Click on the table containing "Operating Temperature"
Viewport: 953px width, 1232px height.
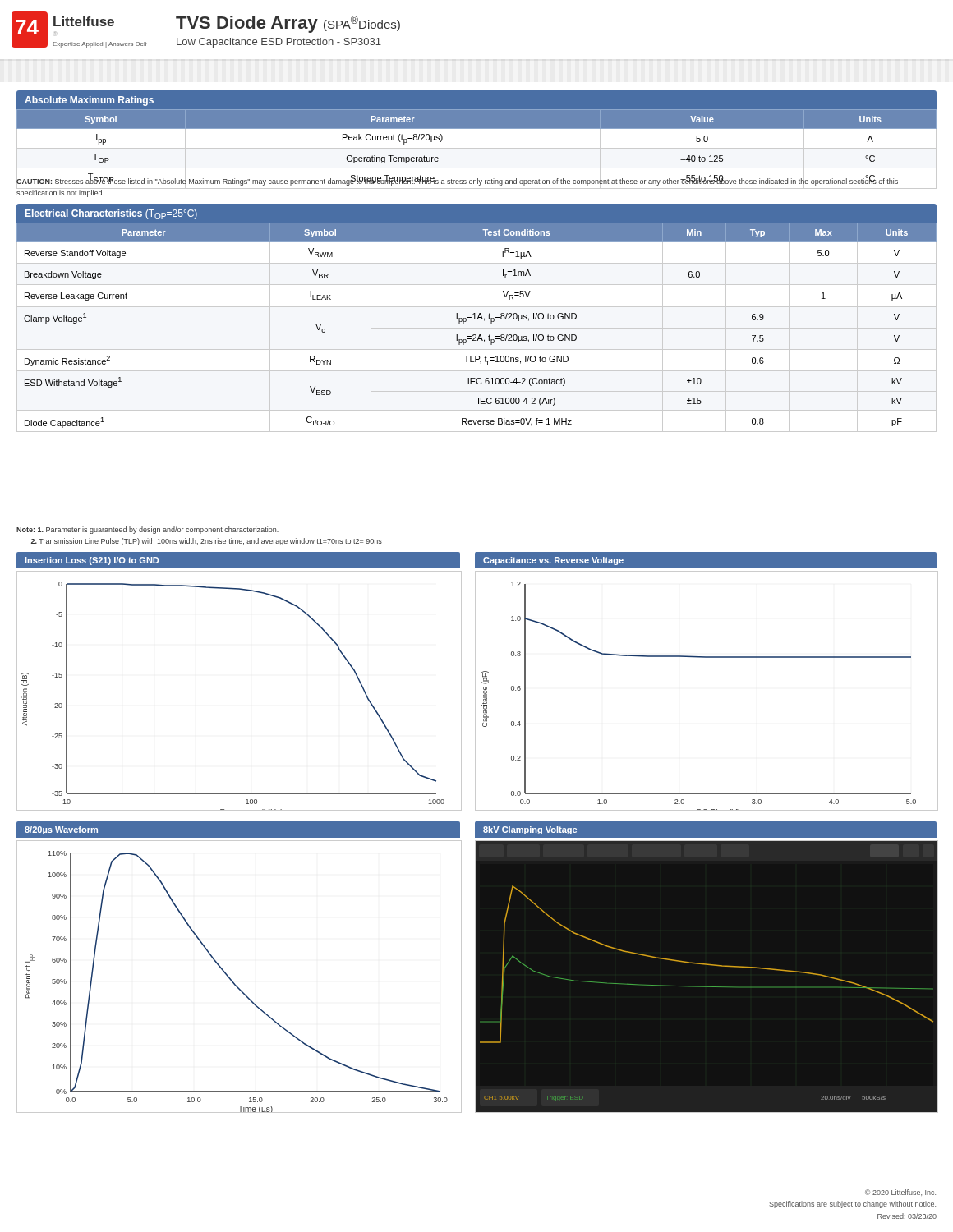tap(476, 149)
